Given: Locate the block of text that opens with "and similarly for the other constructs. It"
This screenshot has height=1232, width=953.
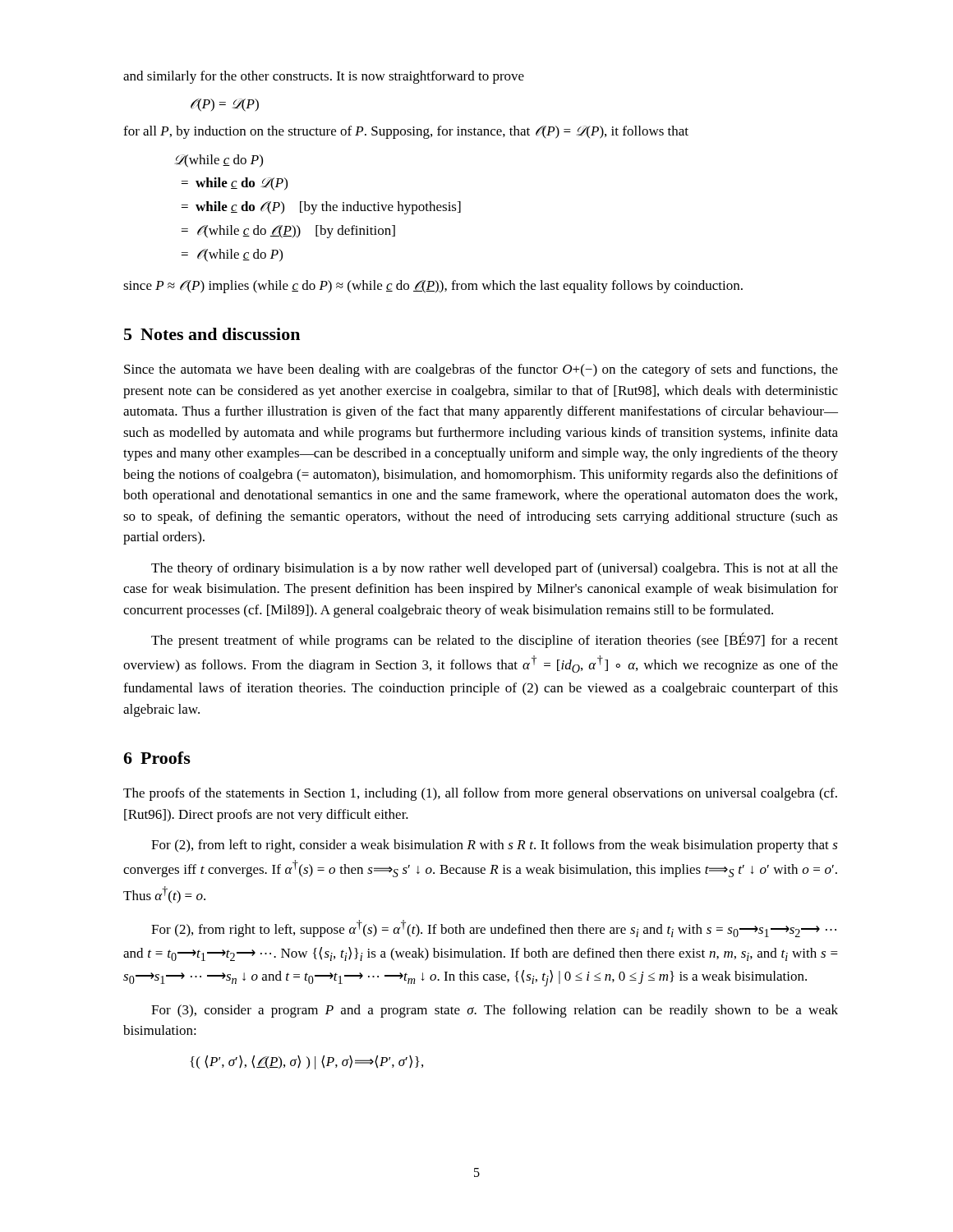Looking at the screenshot, I should coord(481,76).
